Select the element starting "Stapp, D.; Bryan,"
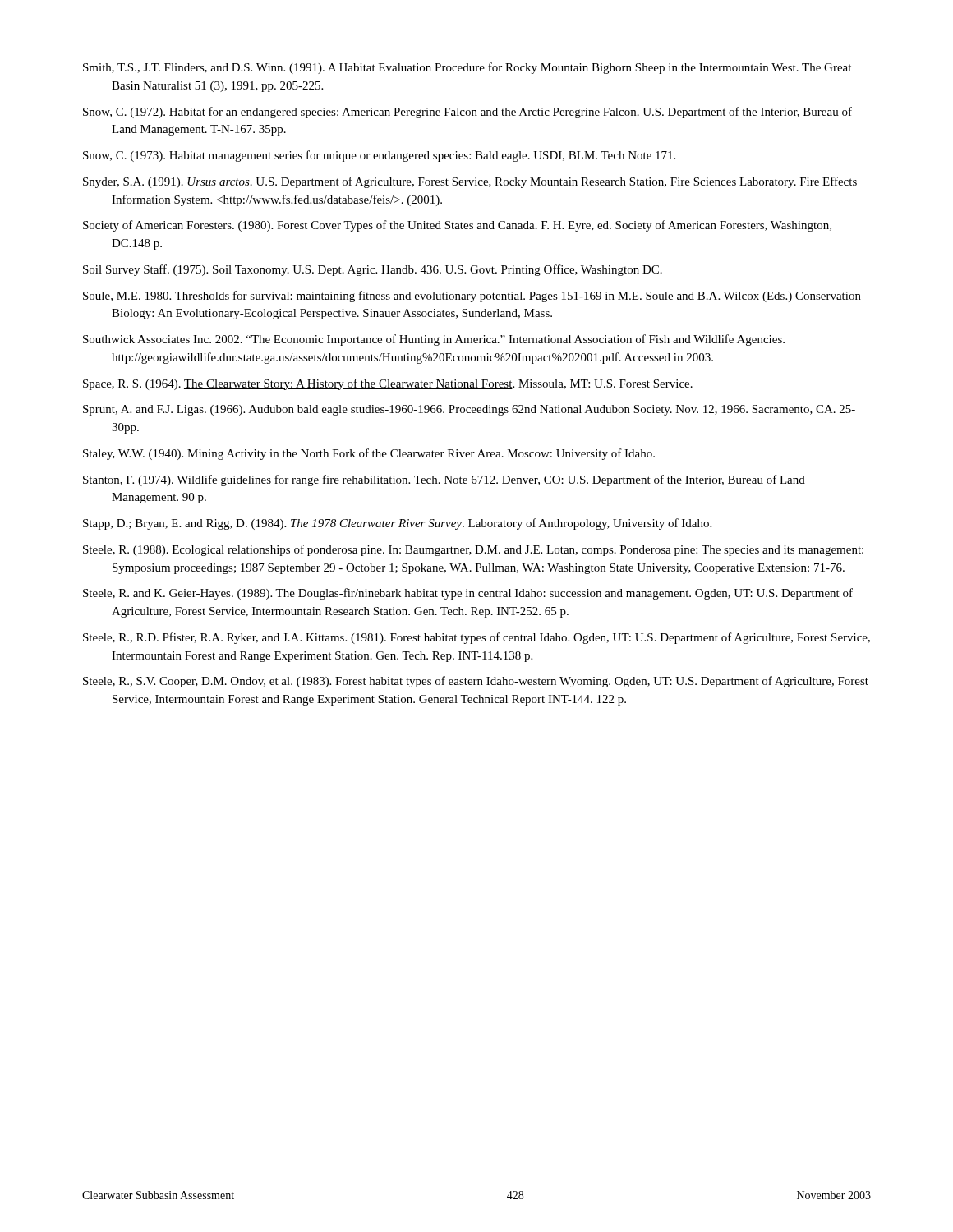Image resolution: width=953 pixels, height=1232 pixels. [397, 523]
